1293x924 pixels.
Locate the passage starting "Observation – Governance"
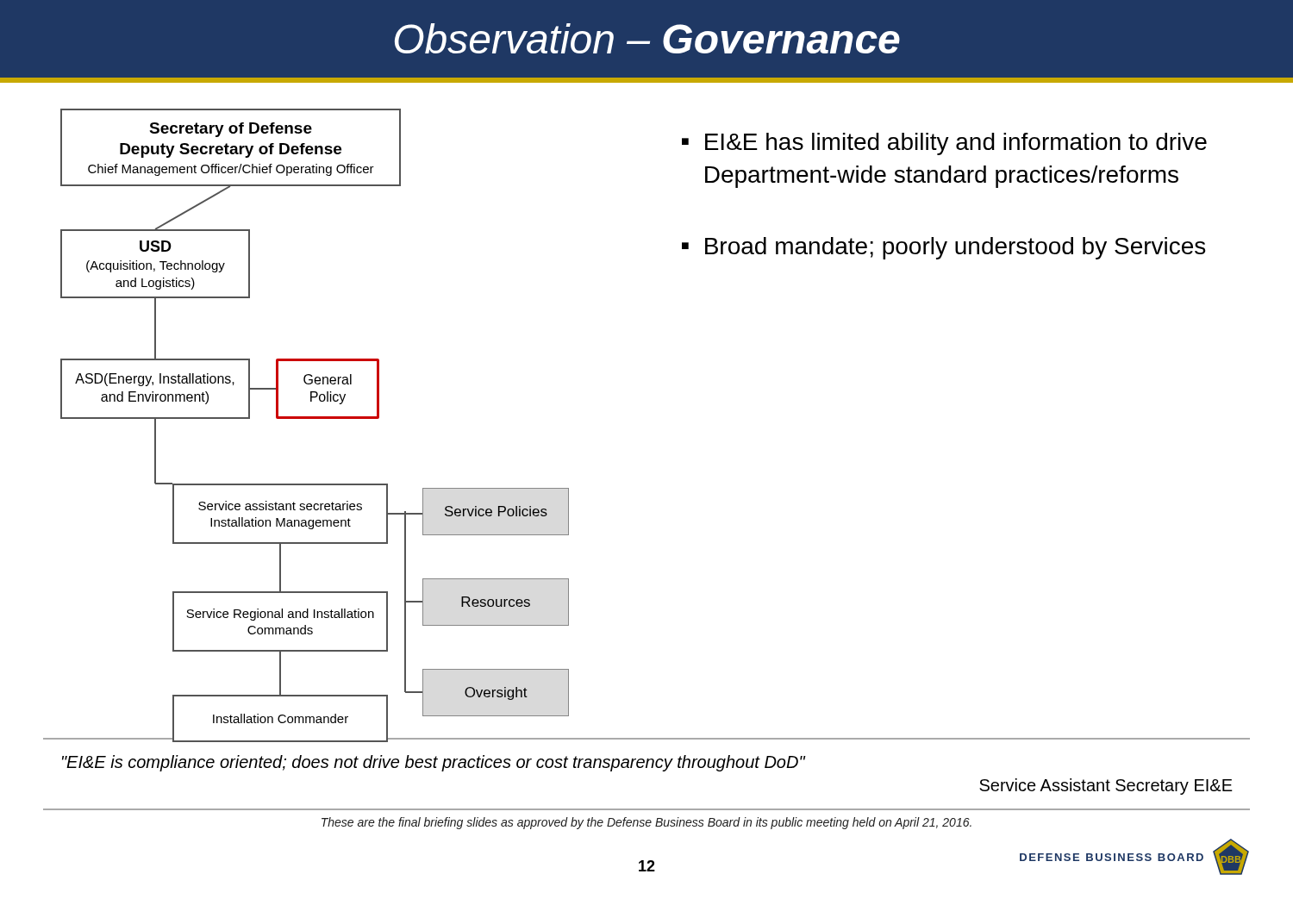[x=646, y=39]
